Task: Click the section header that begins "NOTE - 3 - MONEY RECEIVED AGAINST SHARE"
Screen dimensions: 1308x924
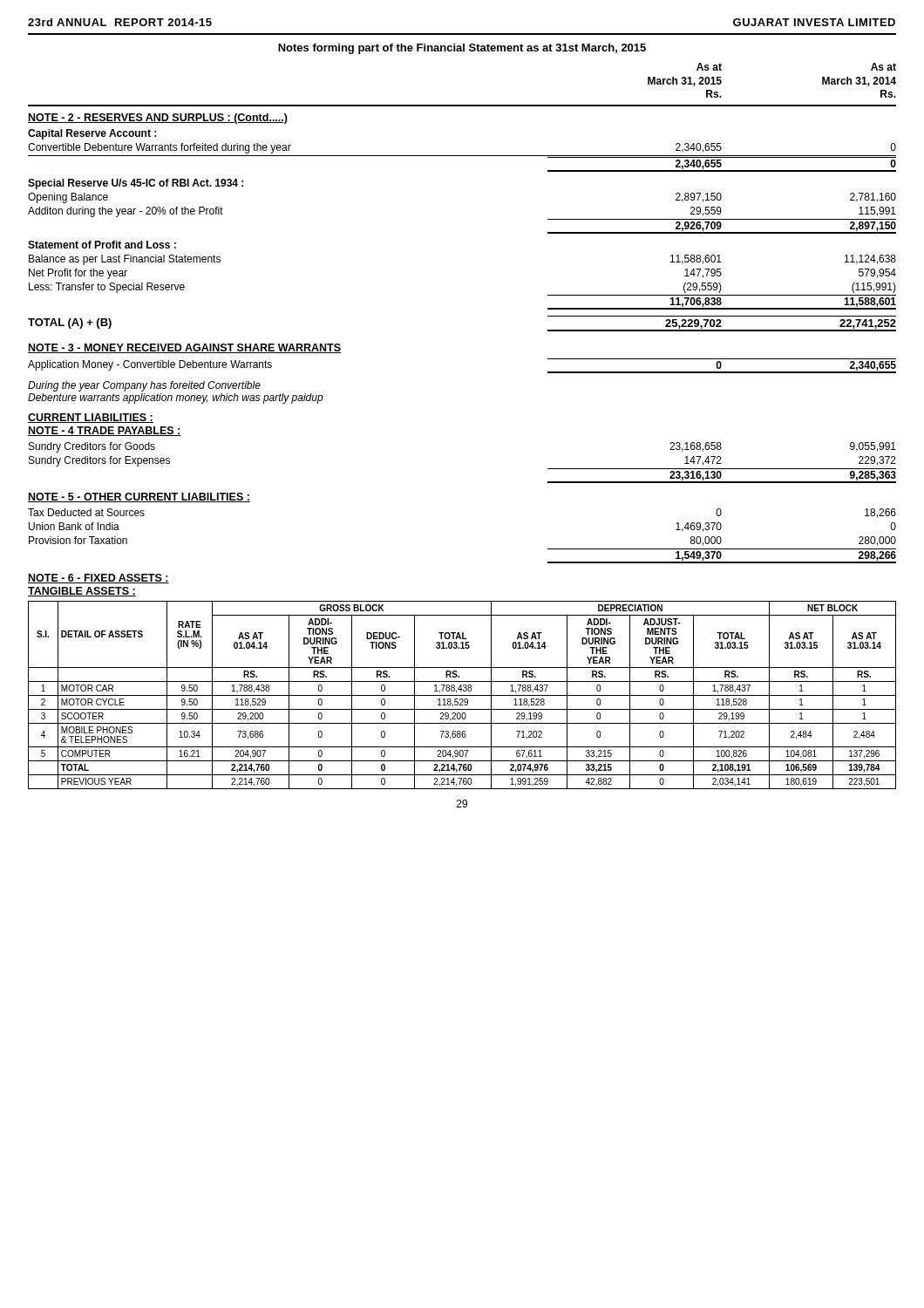Action: tap(184, 348)
